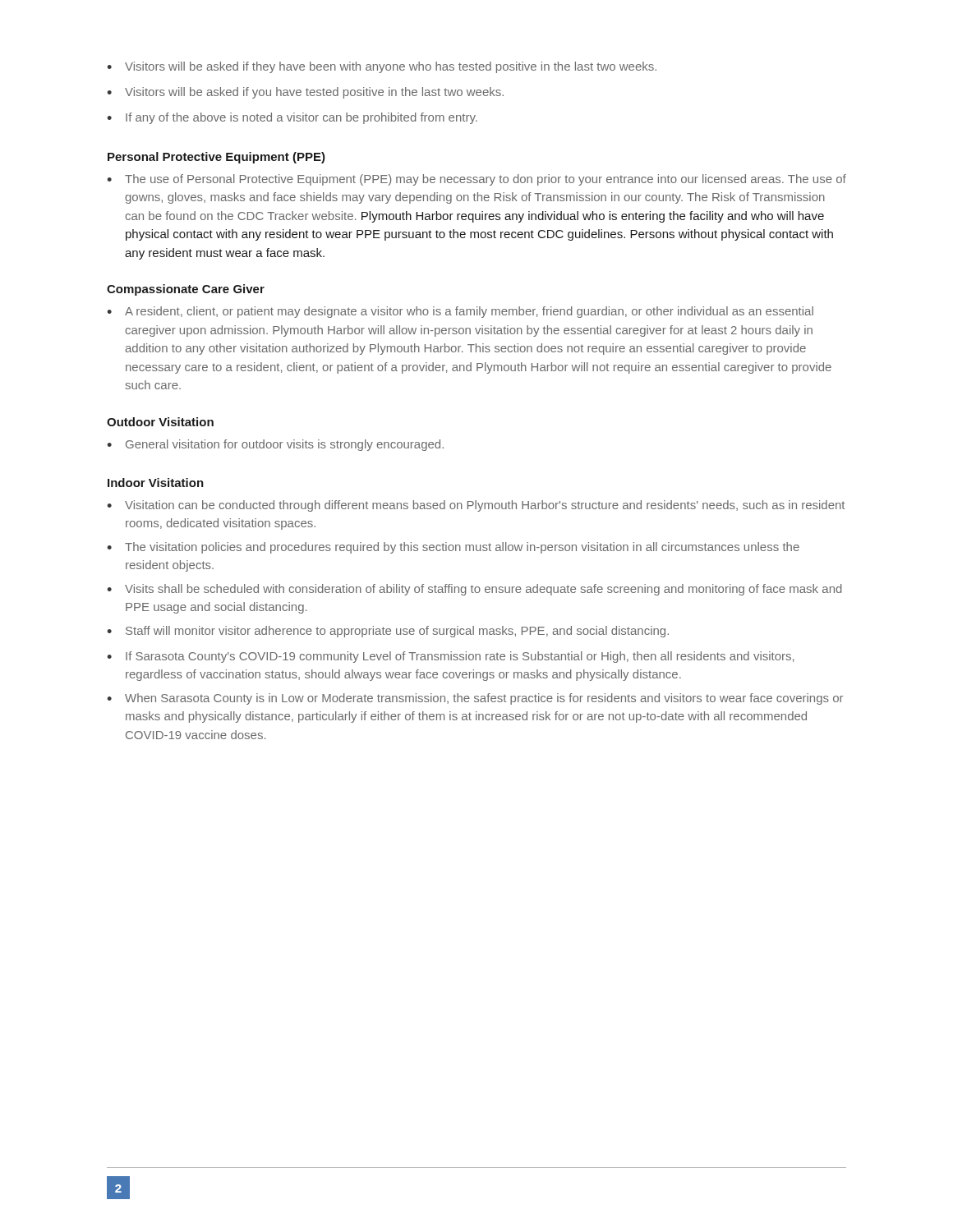
Task: Click where it says "Outdoor Visitation"
Action: 160,421
